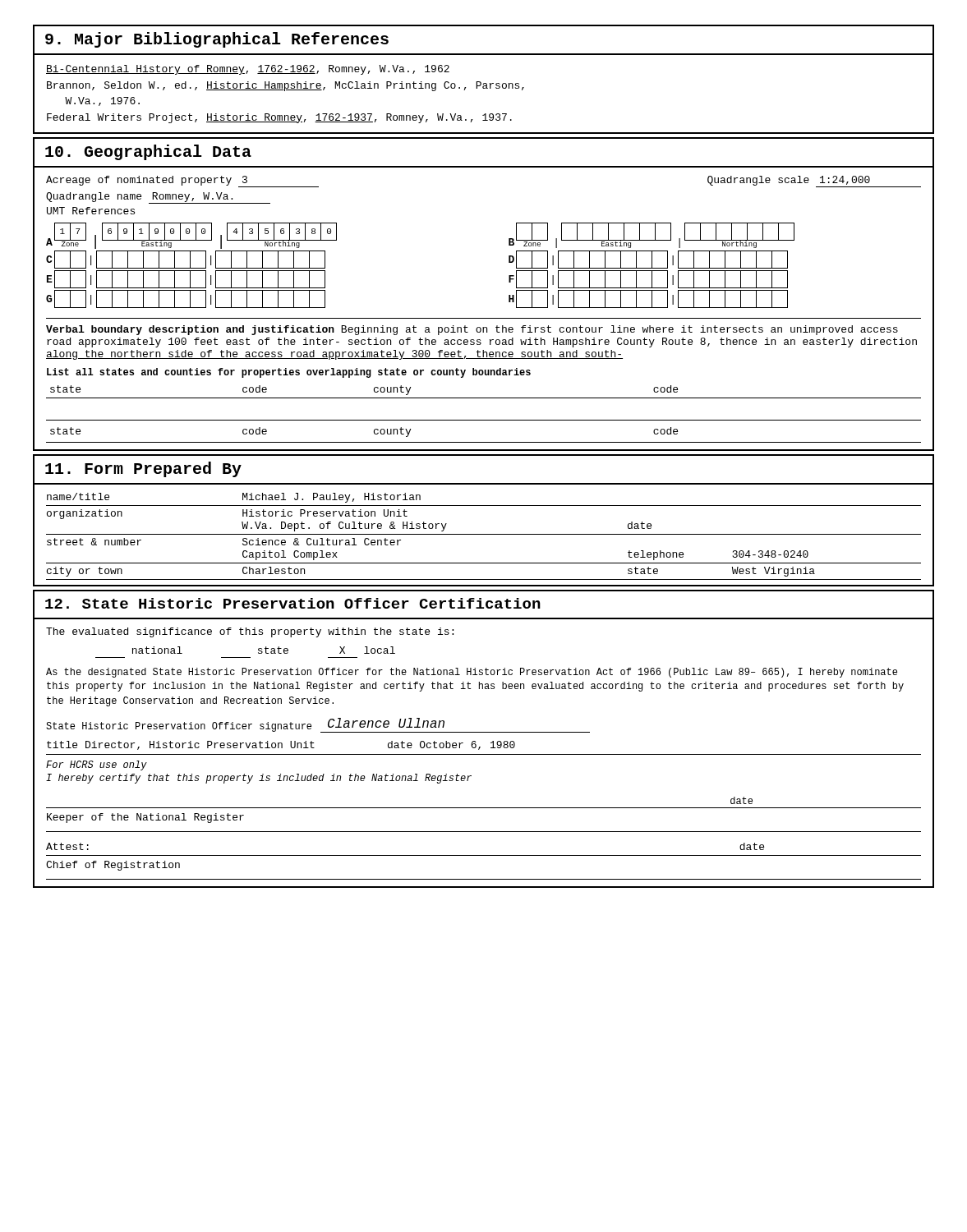
Task: Locate the text block that reads "Acreage of nominated"
Action: (484, 308)
